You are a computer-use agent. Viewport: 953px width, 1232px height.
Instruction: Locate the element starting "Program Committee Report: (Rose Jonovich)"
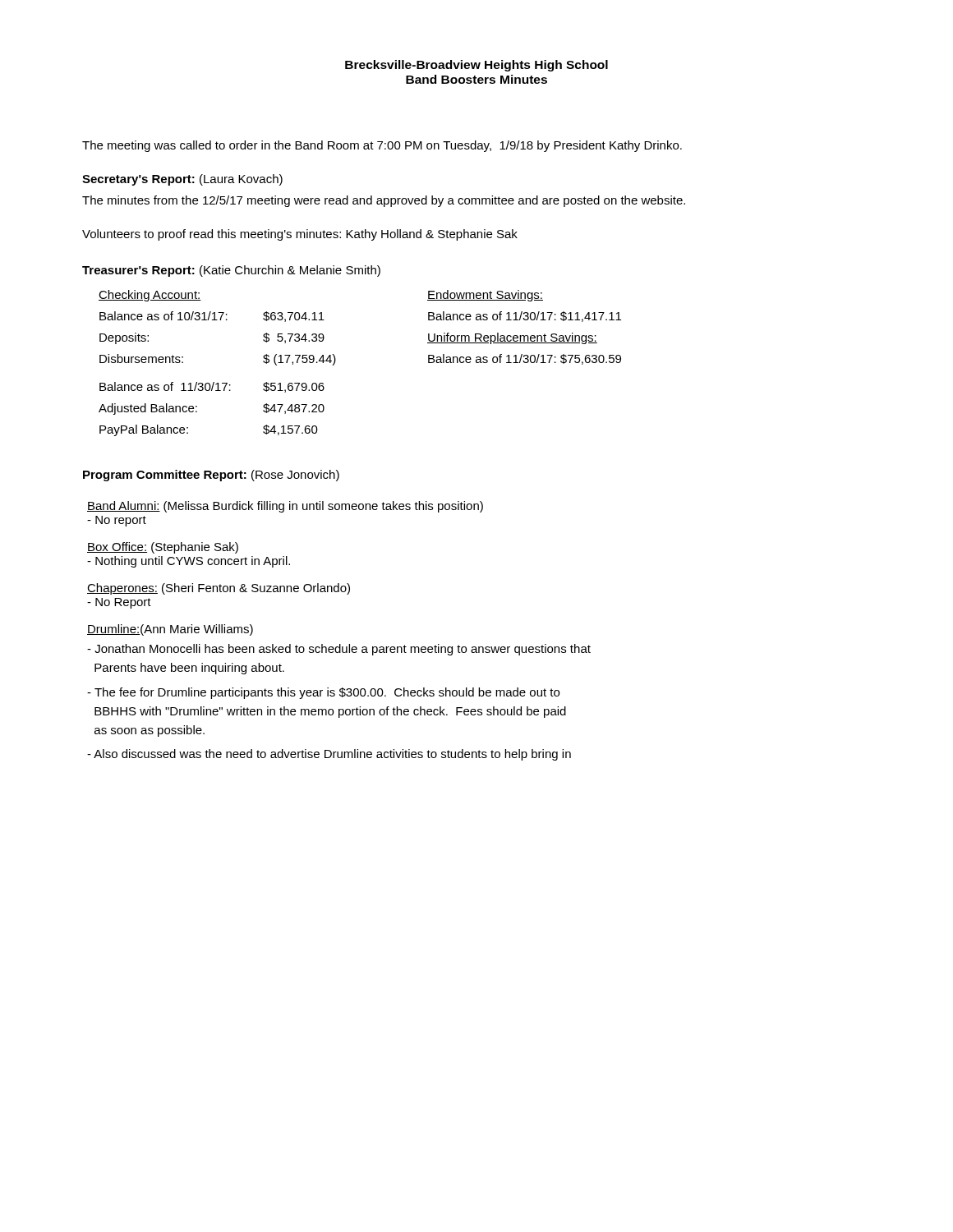click(211, 474)
